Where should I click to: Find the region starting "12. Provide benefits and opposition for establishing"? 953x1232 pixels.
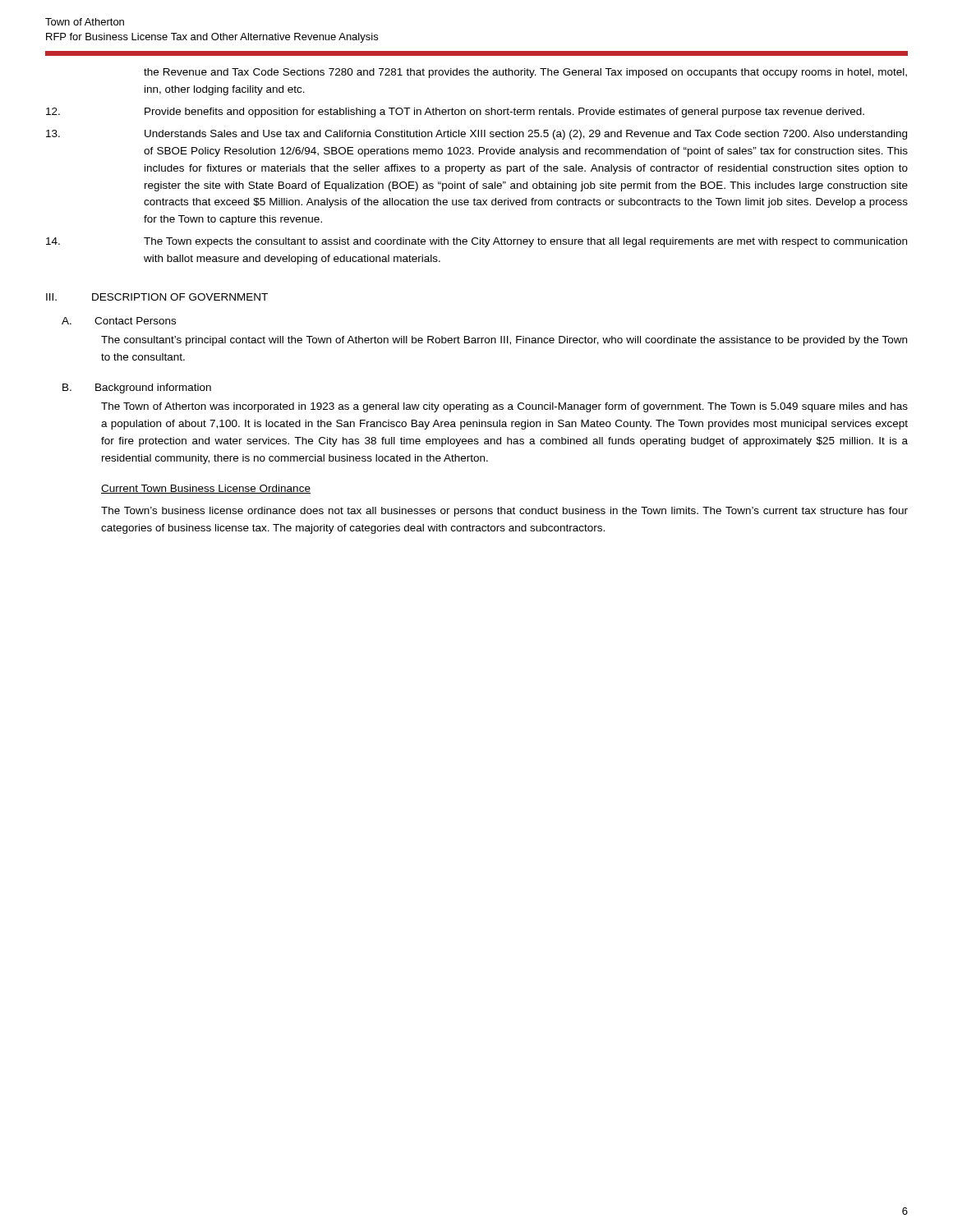point(476,112)
